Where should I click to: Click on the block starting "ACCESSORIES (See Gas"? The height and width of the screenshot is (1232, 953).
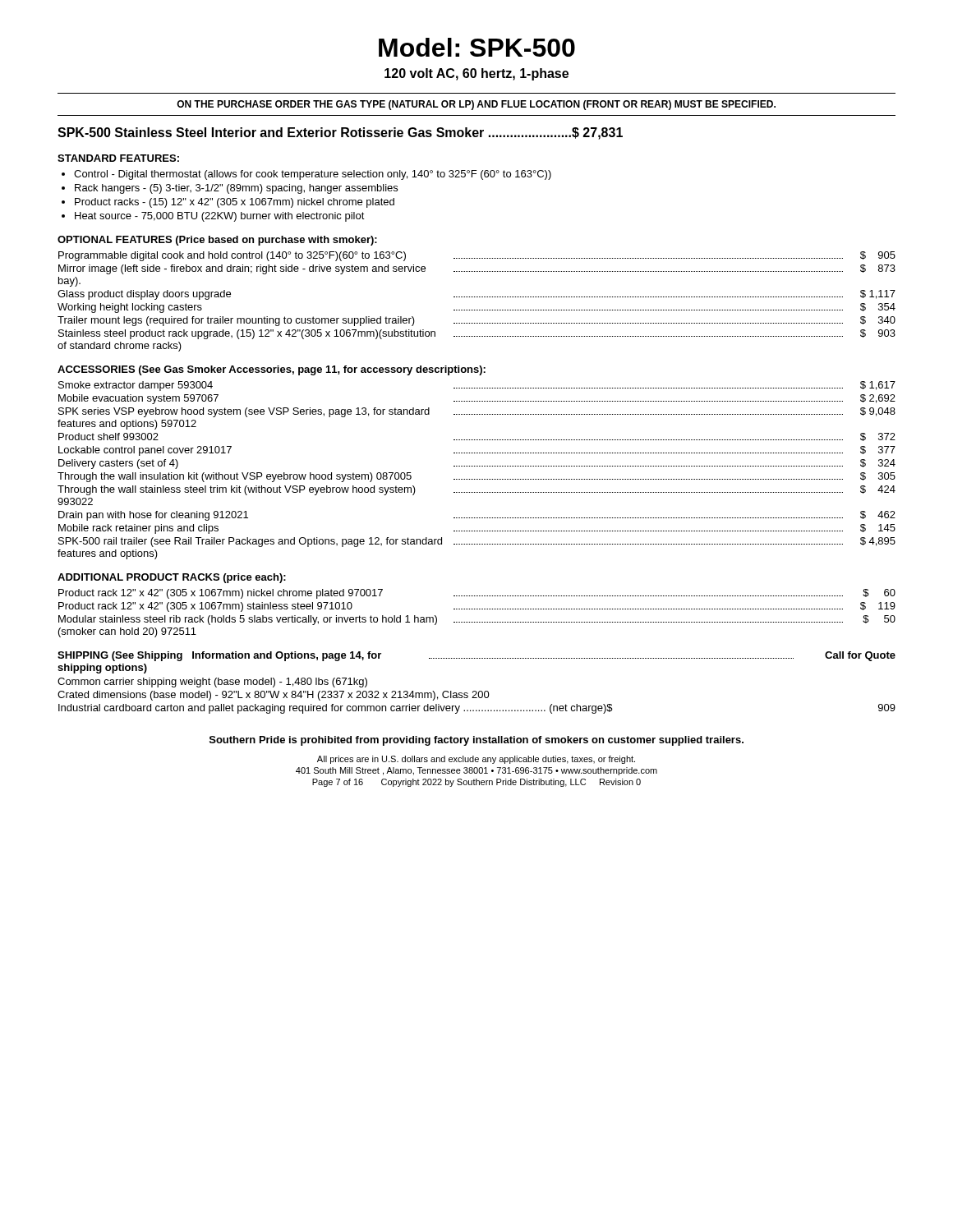point(272,369)
